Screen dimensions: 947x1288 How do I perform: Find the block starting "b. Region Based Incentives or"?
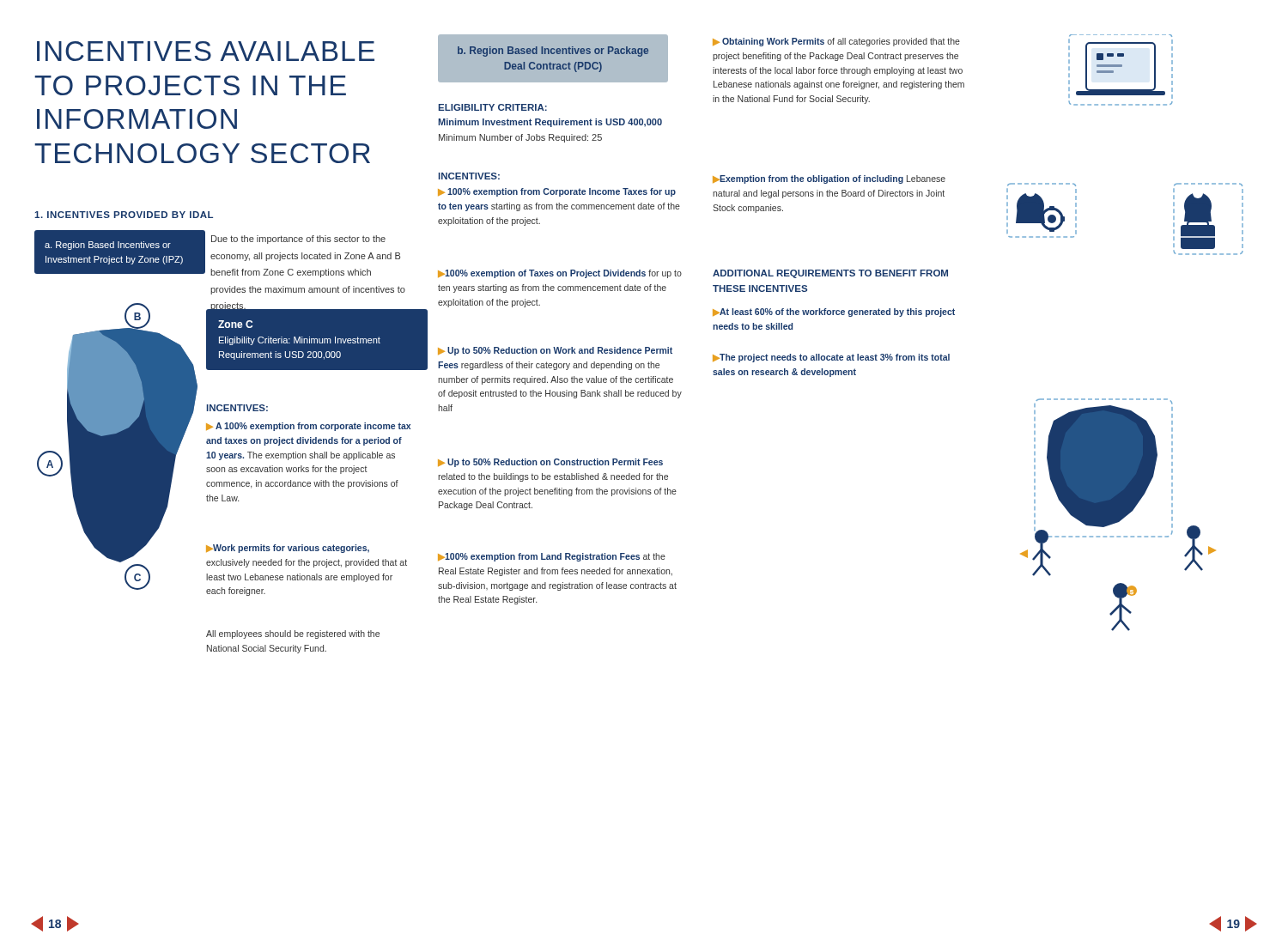[x=553, y=58]
